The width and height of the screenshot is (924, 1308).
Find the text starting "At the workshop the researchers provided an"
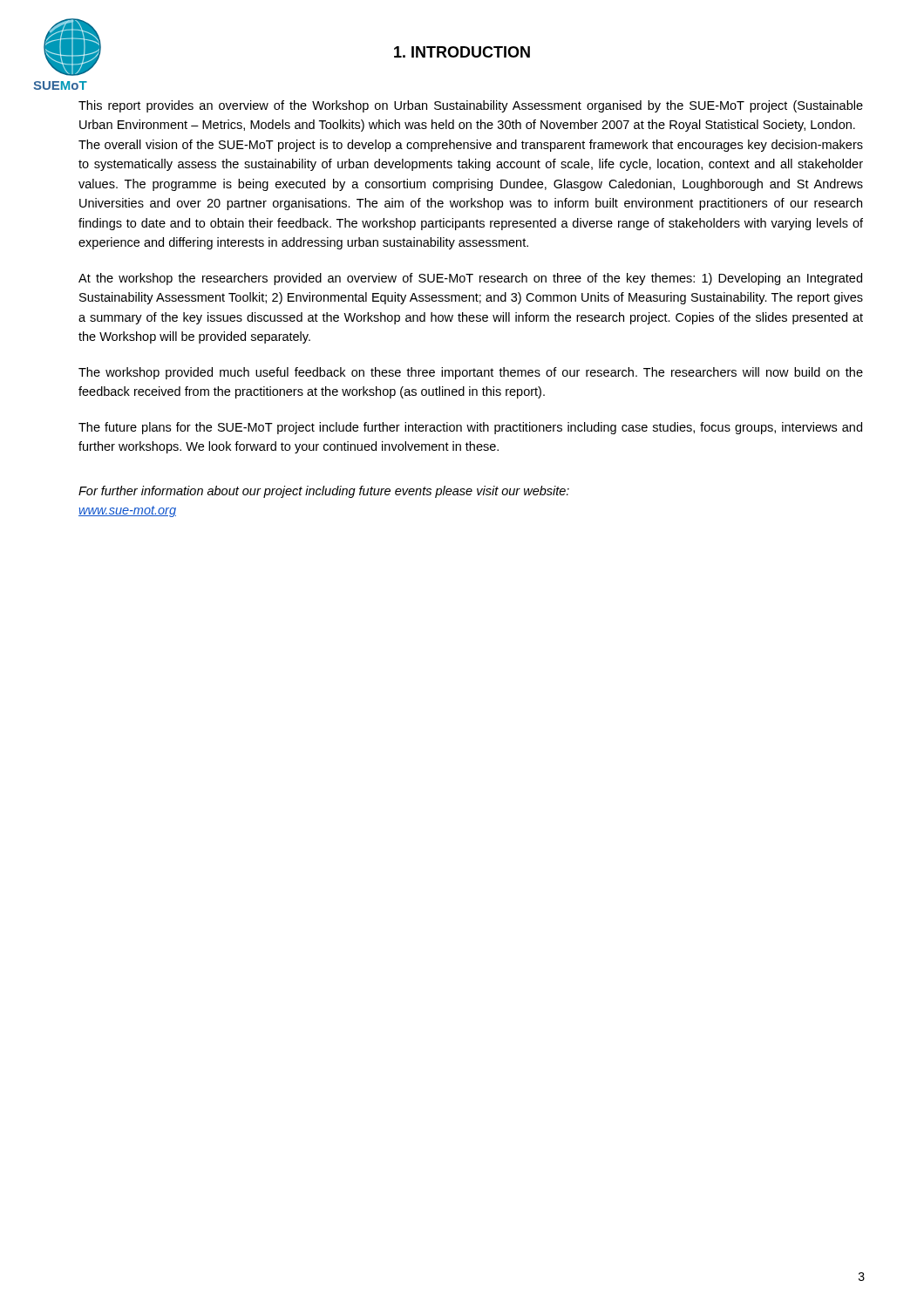471,307
